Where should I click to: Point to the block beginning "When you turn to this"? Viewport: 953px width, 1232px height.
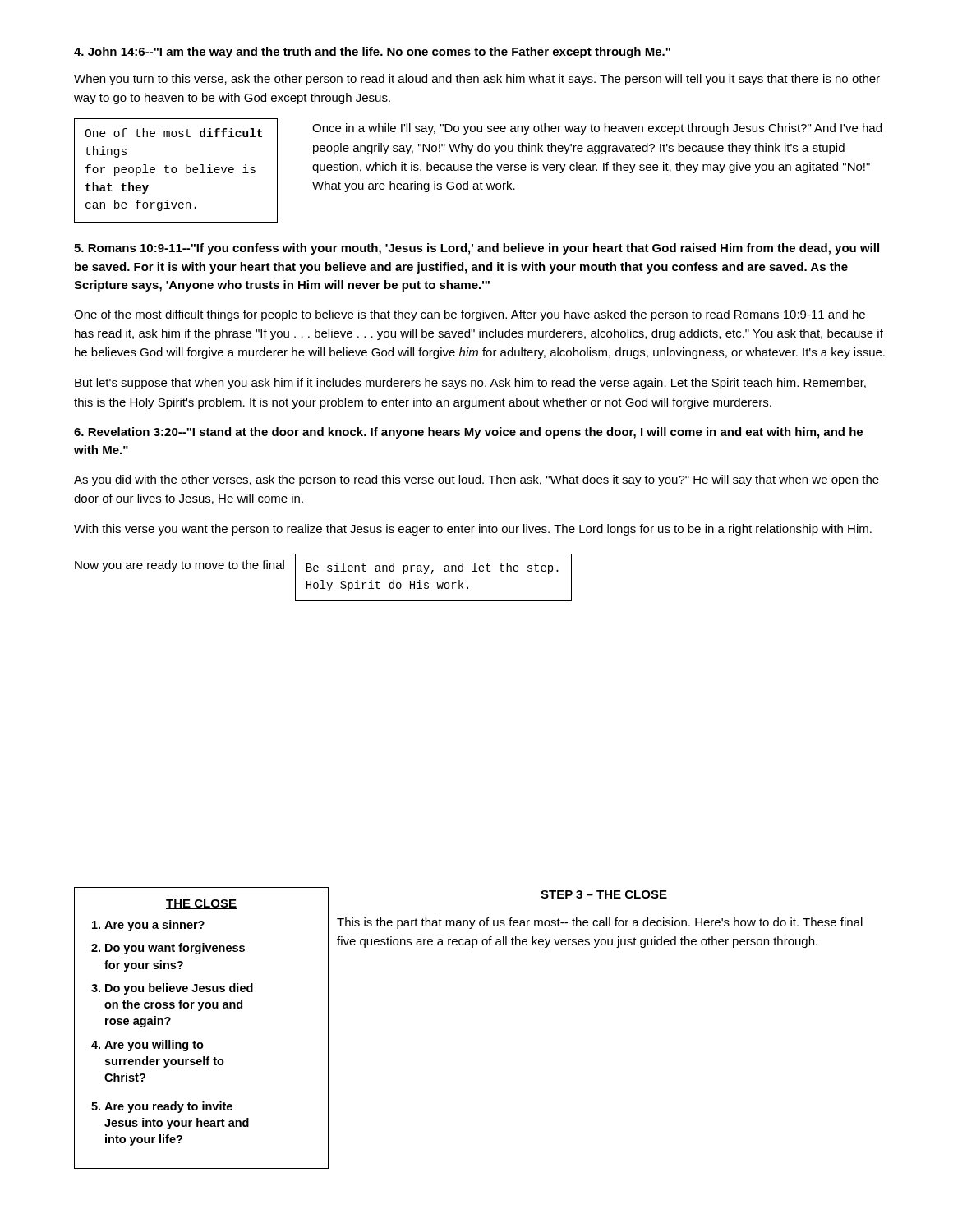click(477, 88)
